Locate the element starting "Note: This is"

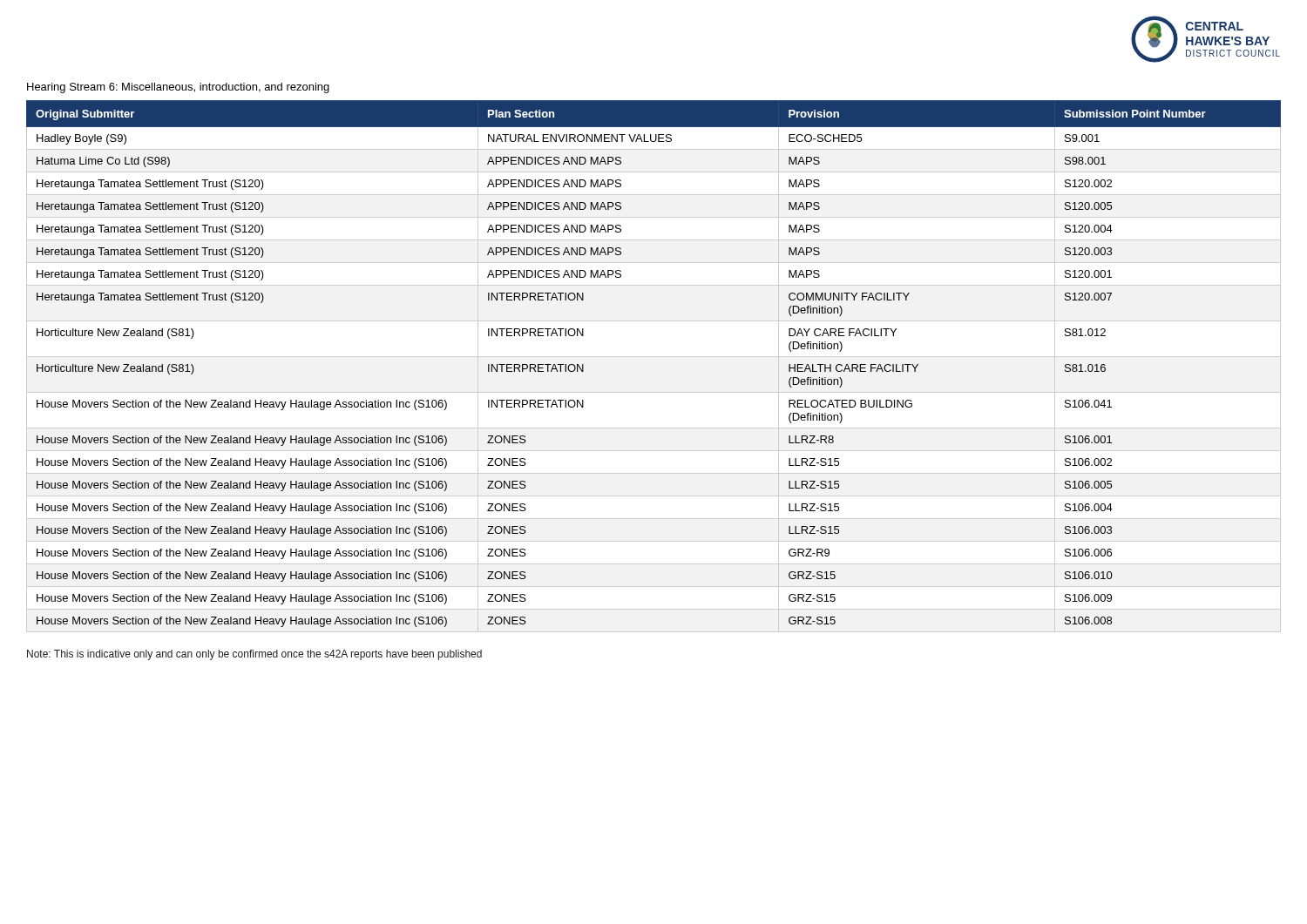tap(254, 654)
